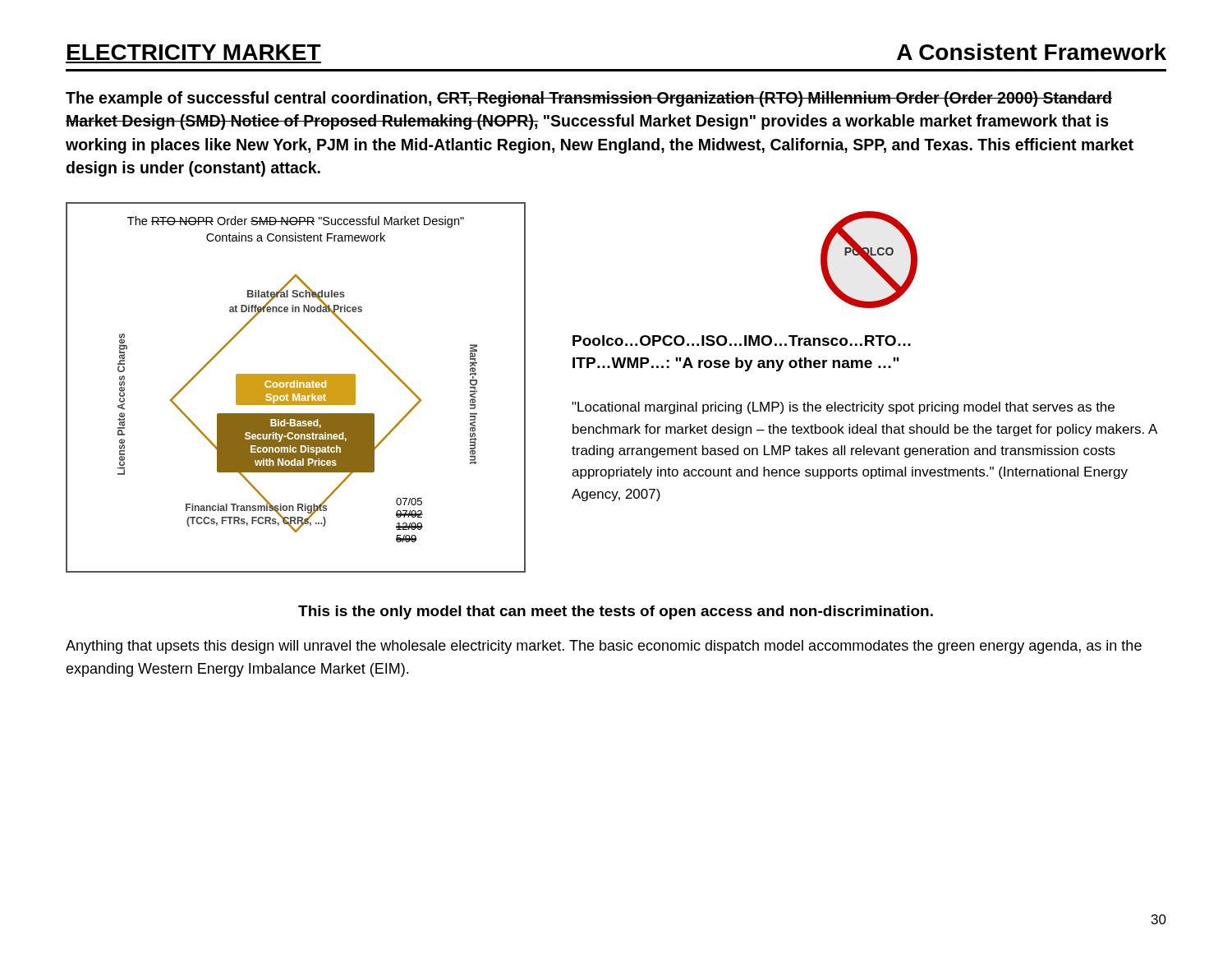1232x953 pixels.
Task: Select the logo
Action: tap(869, 260)
